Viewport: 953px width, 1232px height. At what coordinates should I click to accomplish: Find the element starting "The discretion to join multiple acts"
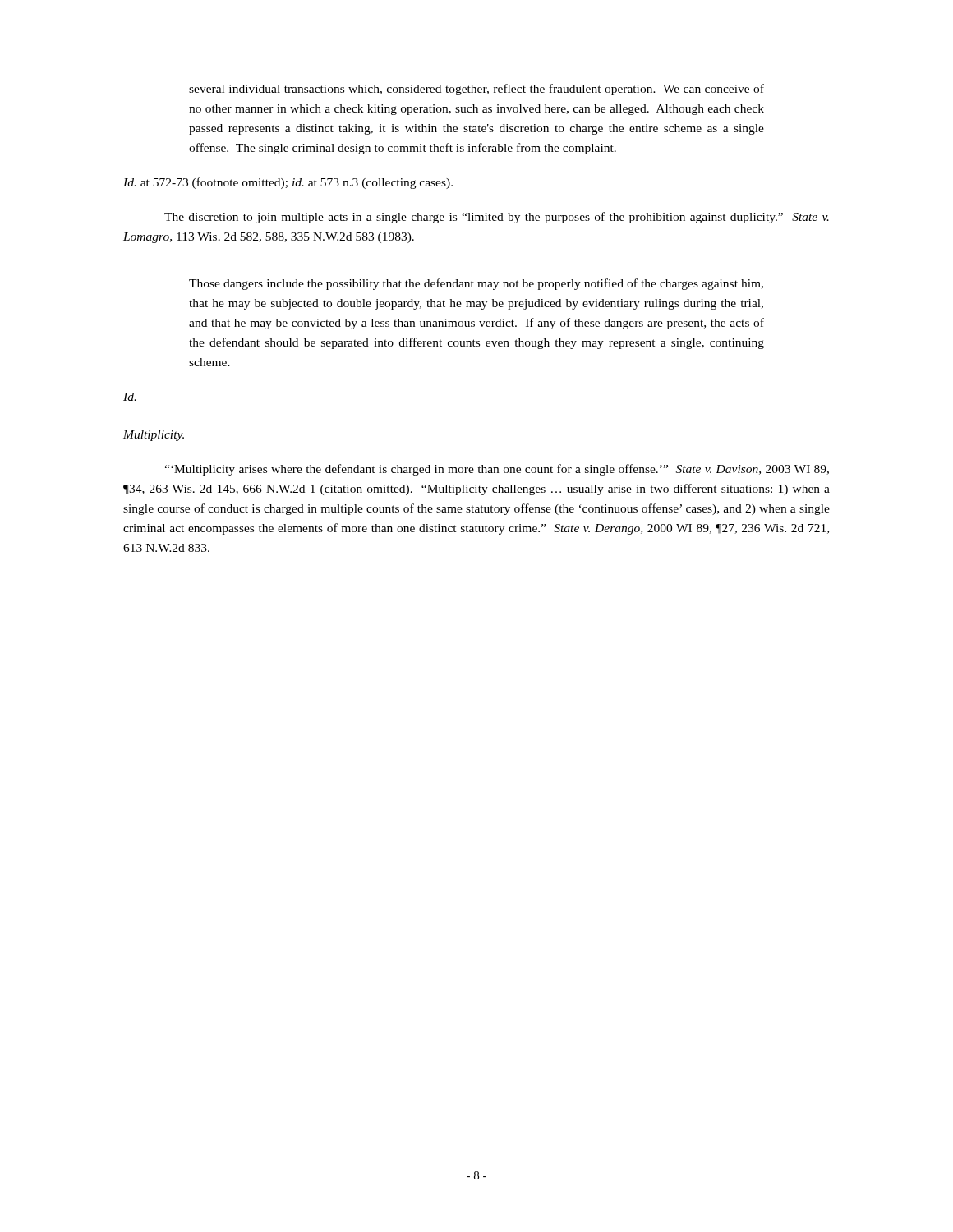(x=476, y=226)
